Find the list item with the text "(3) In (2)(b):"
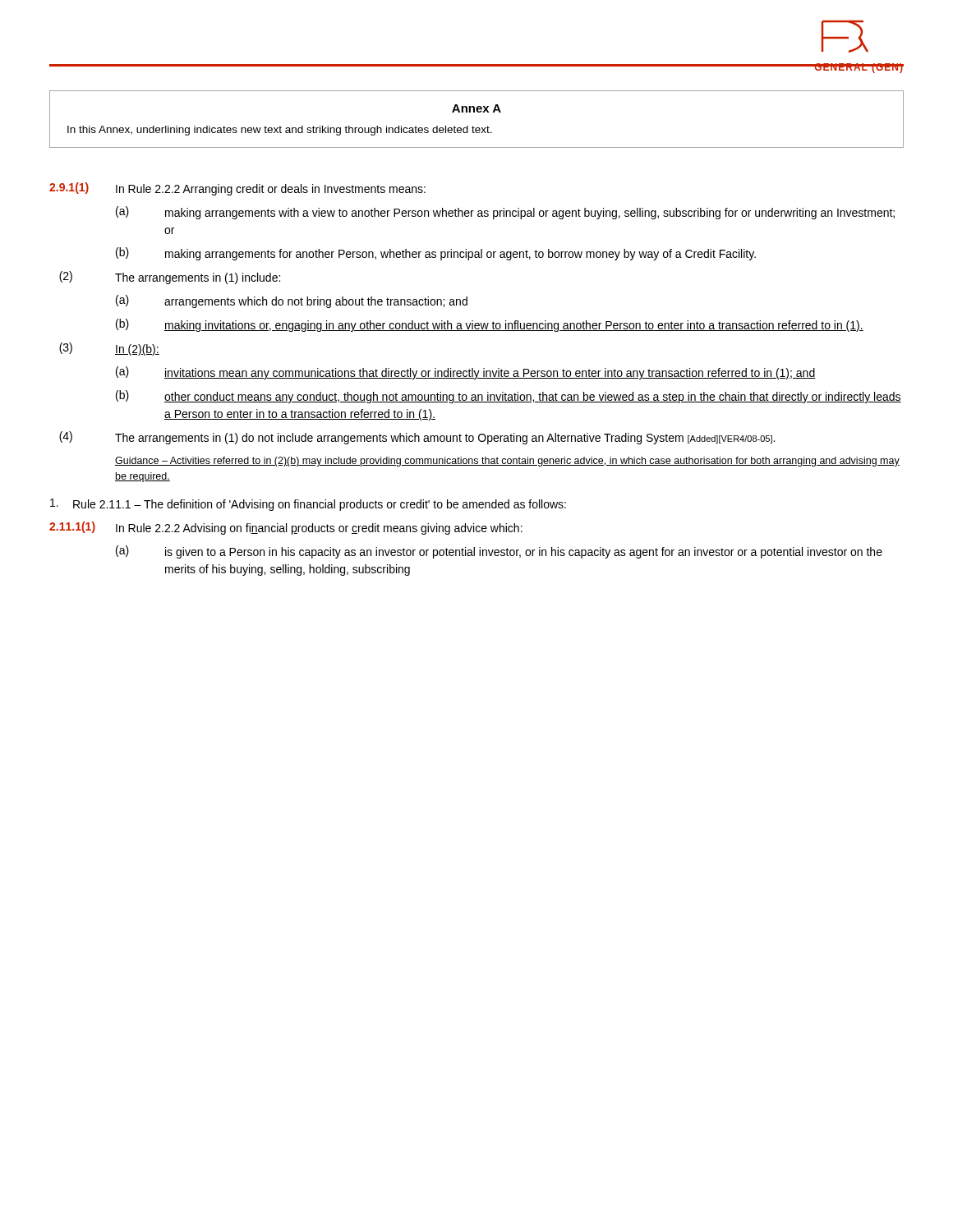 pyautogui.click(x=140, y=349)
